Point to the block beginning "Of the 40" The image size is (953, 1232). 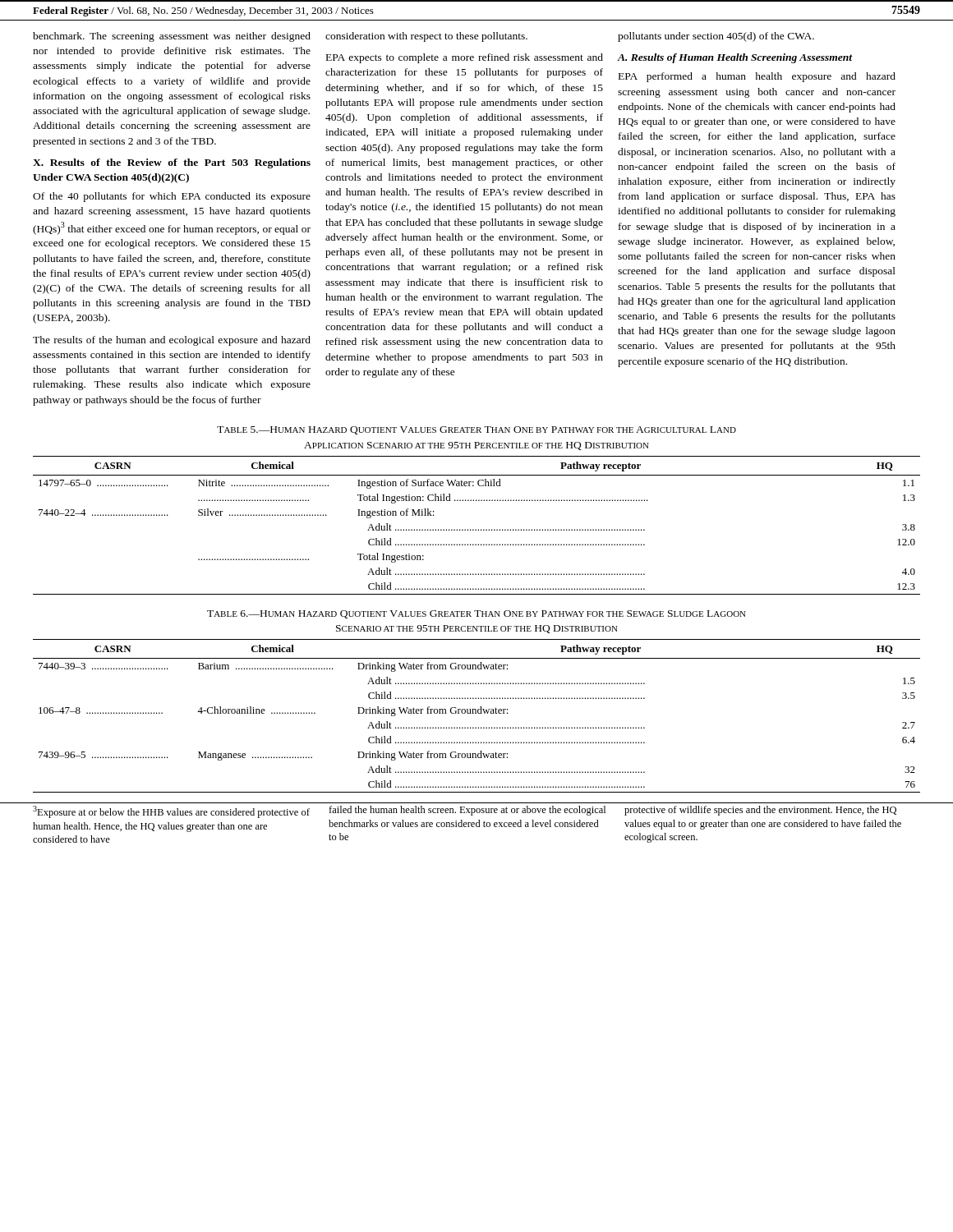pos(172,298)
